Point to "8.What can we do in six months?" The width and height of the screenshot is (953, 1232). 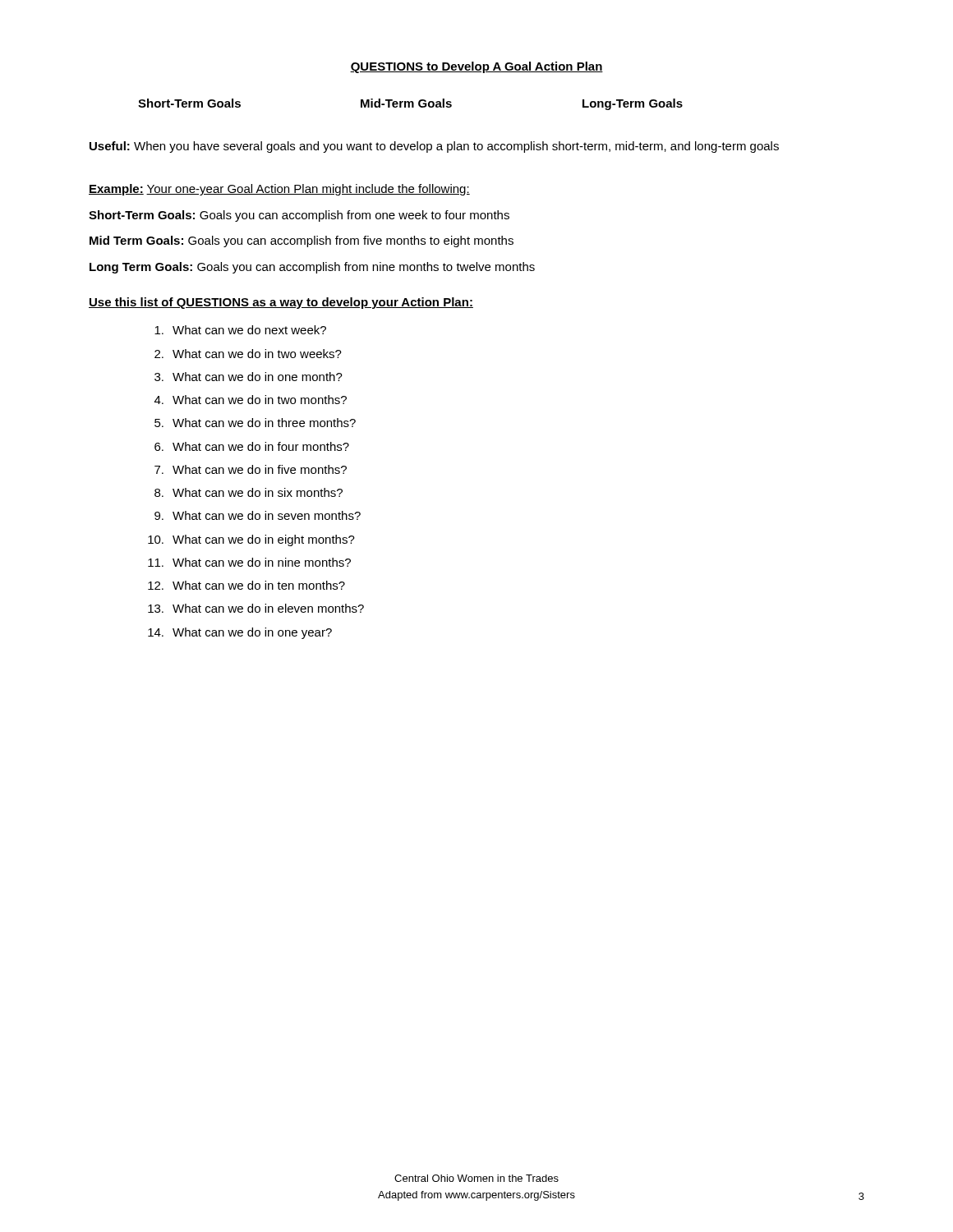(241, 492)
